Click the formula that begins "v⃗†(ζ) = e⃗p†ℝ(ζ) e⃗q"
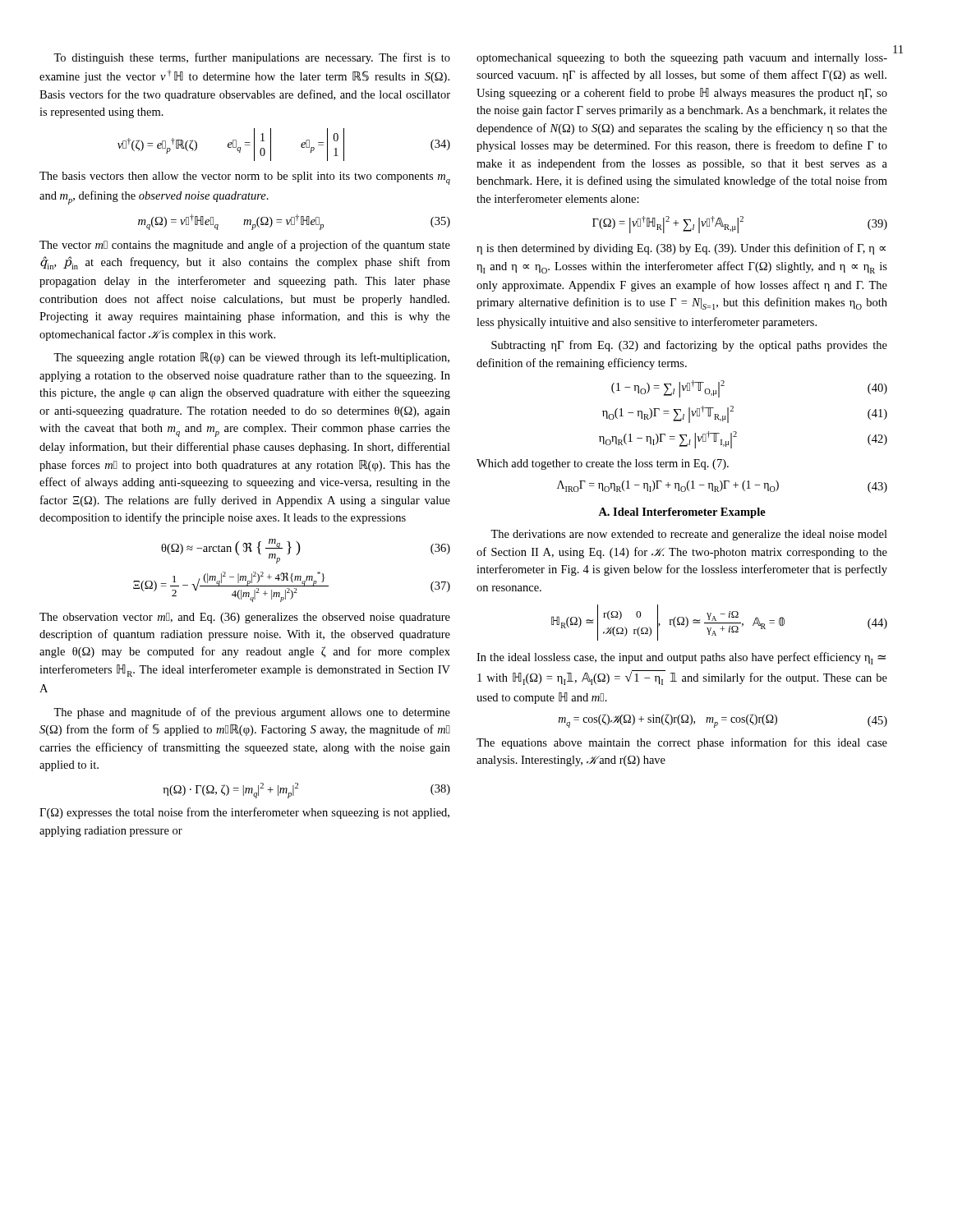The width and height of the screenshot is (953, 1232). coord(245,145)
